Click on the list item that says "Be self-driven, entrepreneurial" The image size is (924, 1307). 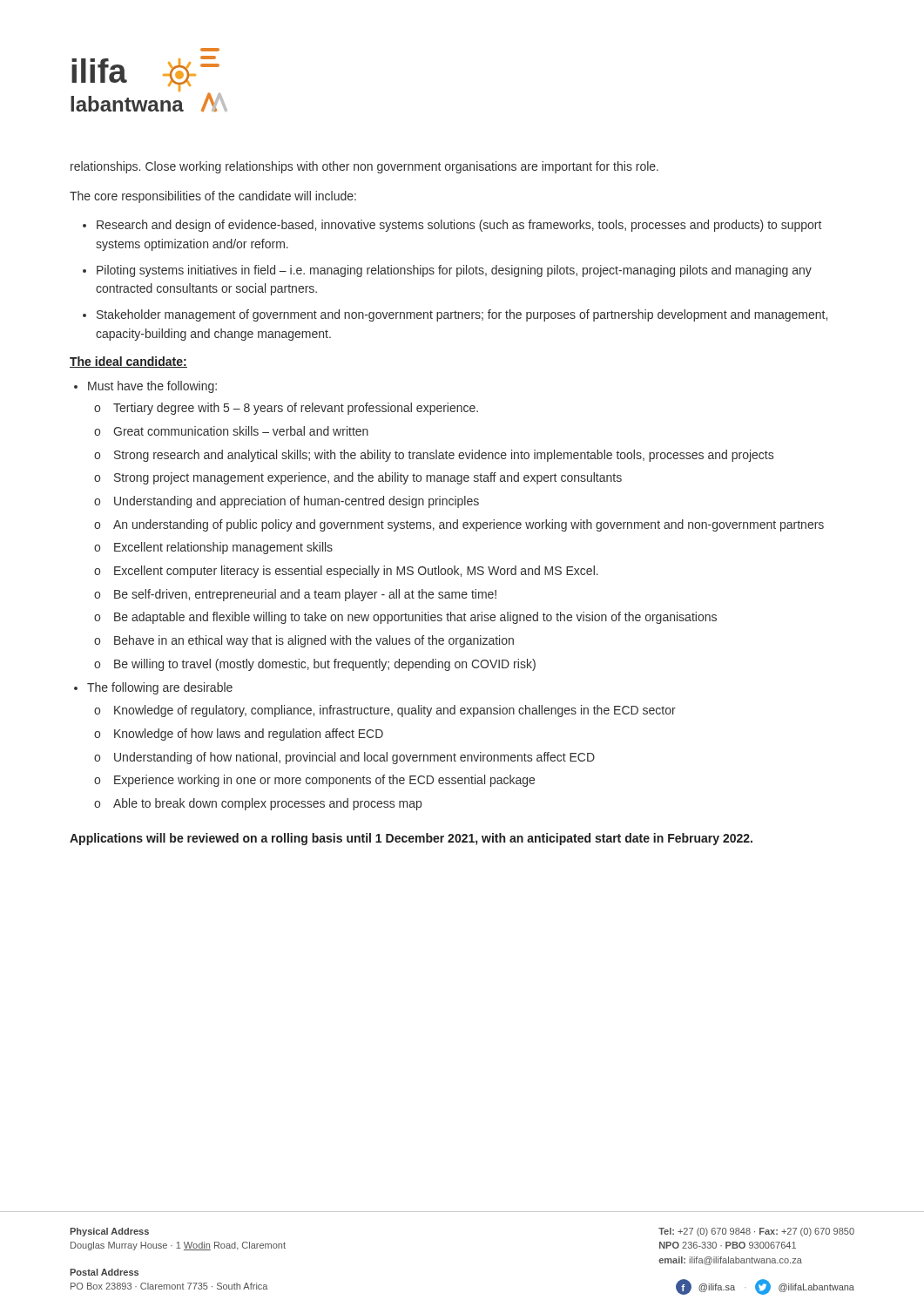[x=305, y=594]
